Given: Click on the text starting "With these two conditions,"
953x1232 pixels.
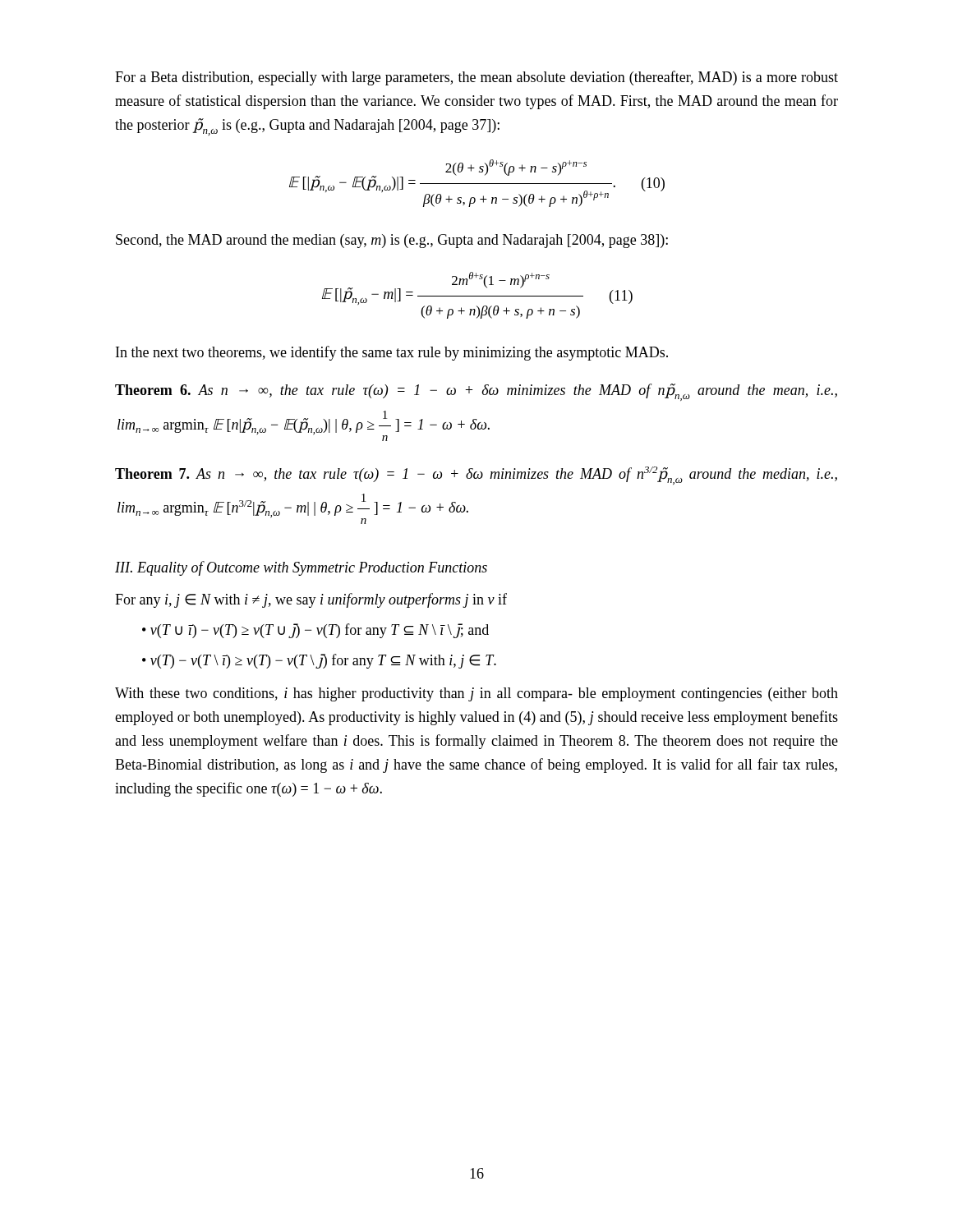Looking at the screenshot, I should click(x=476, y=741).
